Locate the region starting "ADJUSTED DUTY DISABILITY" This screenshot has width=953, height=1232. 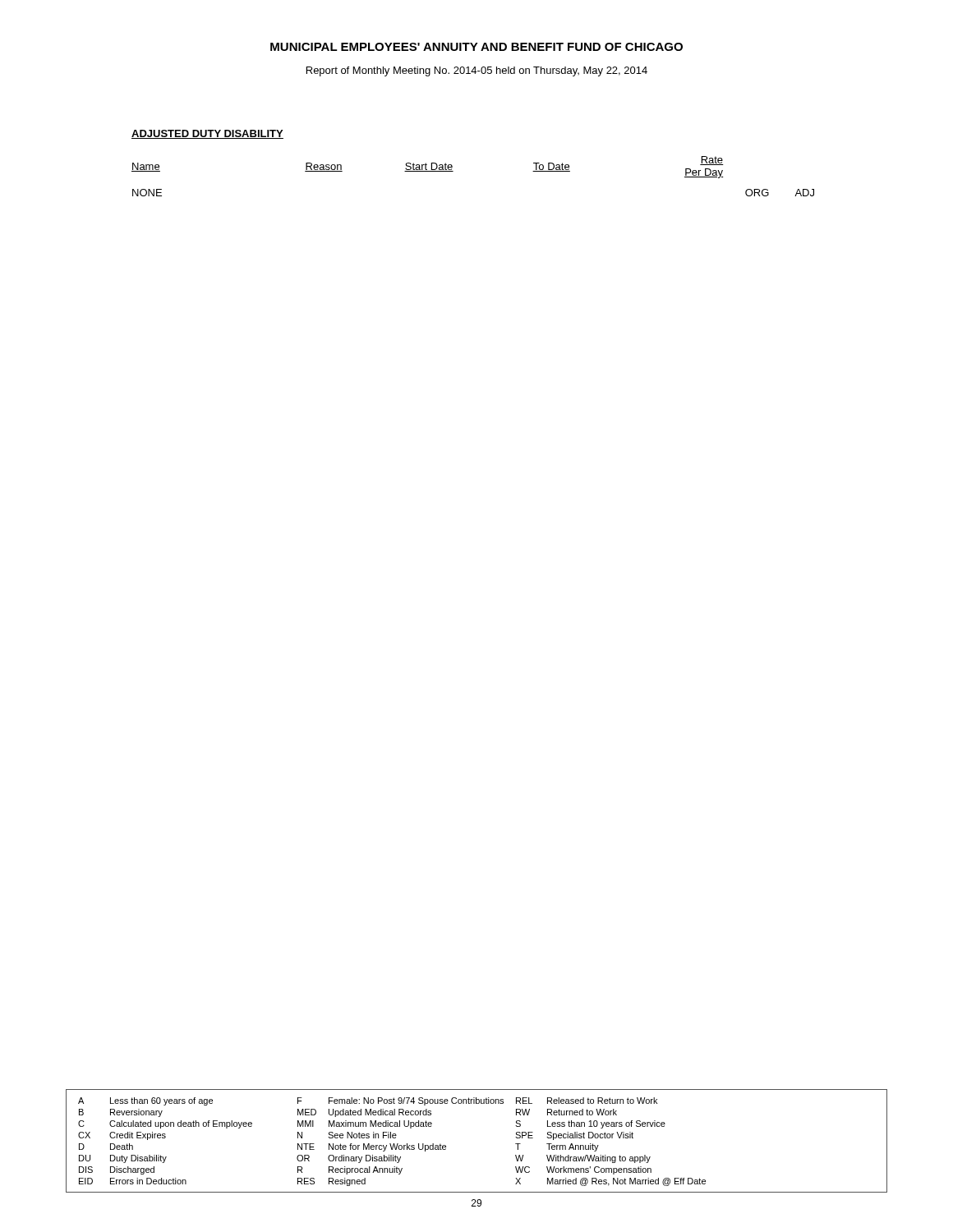[207, 133]
